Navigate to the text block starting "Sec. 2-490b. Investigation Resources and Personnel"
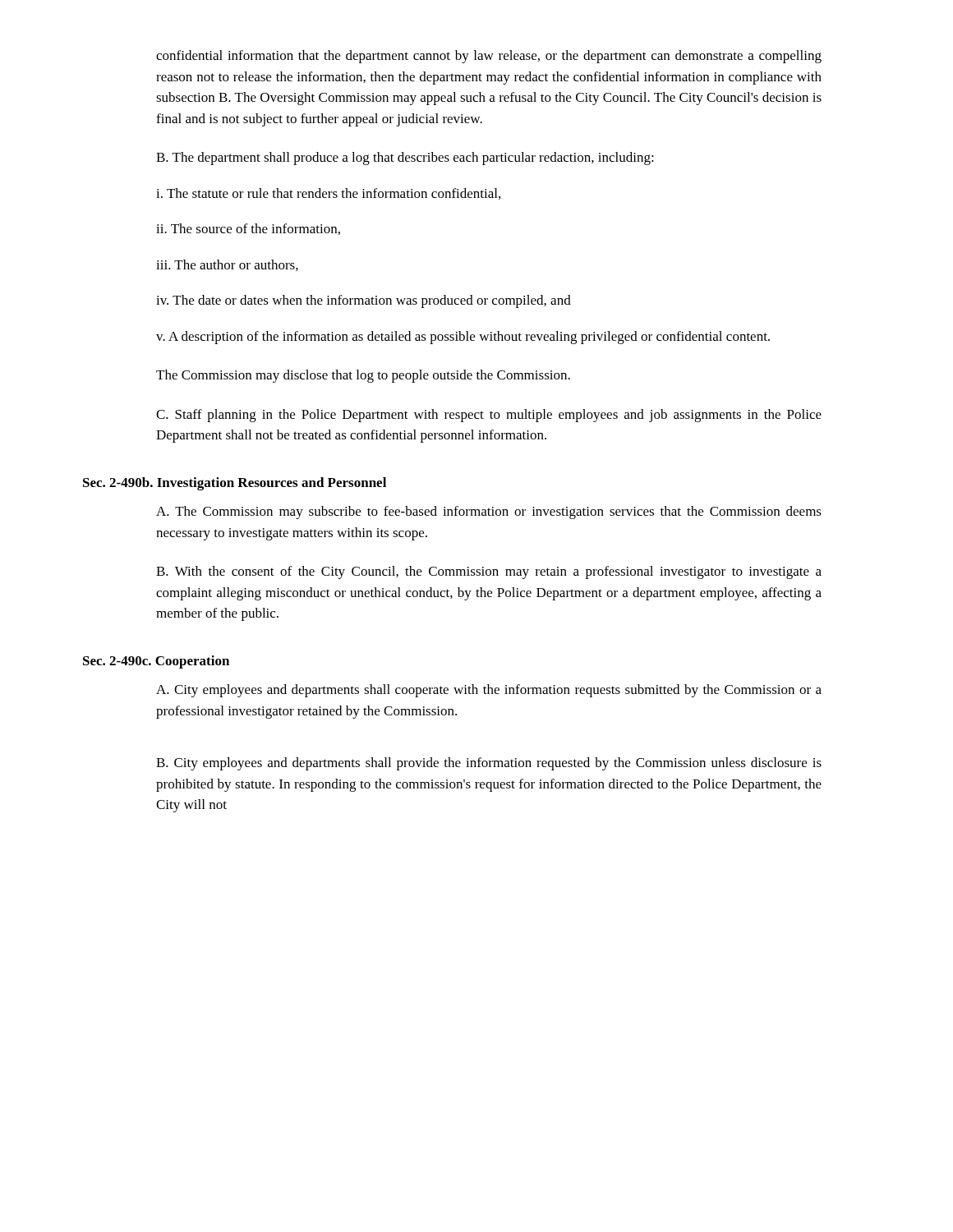Screen dimensions: 1232x953 (235, 484)
